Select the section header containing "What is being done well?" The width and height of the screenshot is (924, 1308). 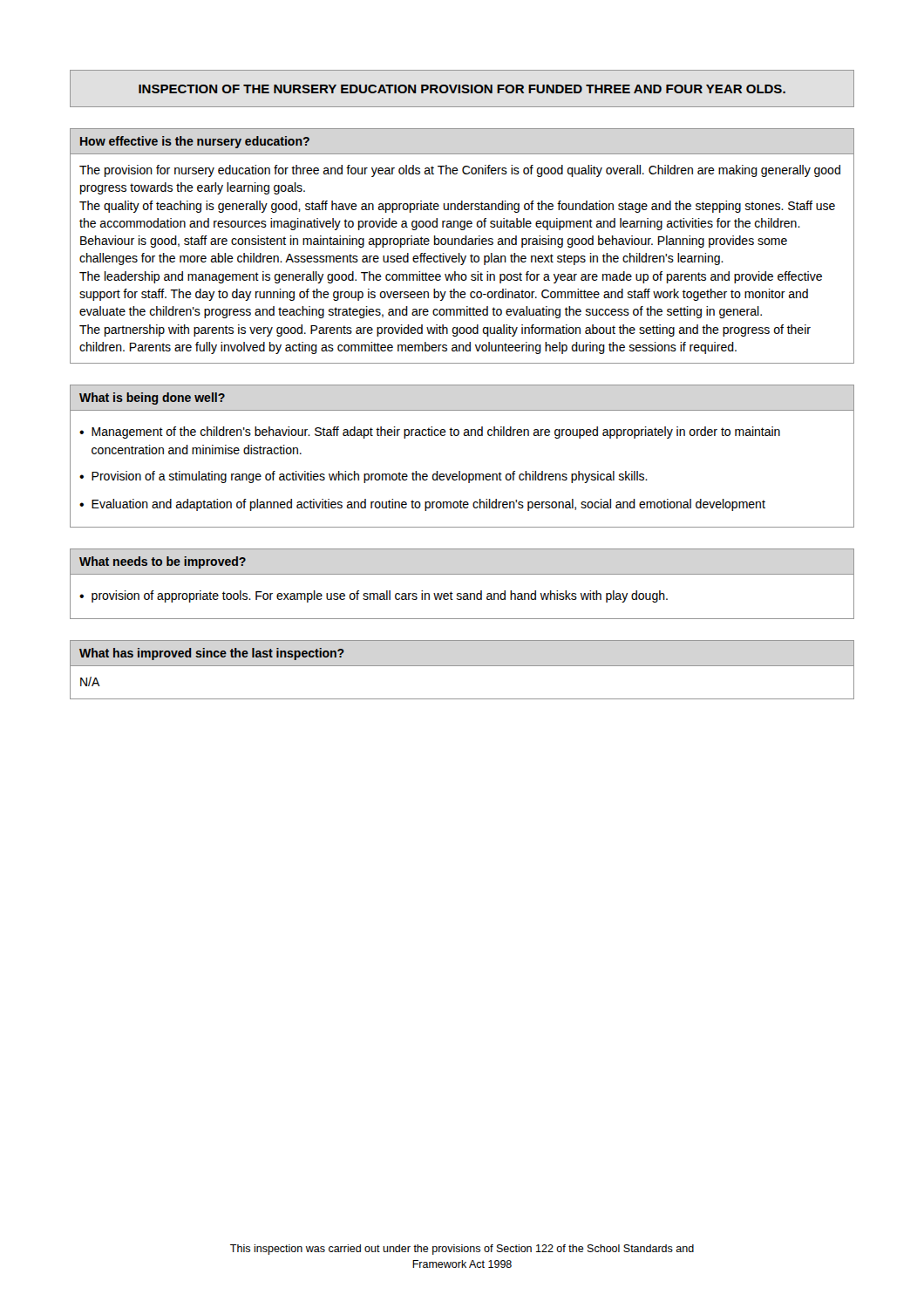point(152,398)
